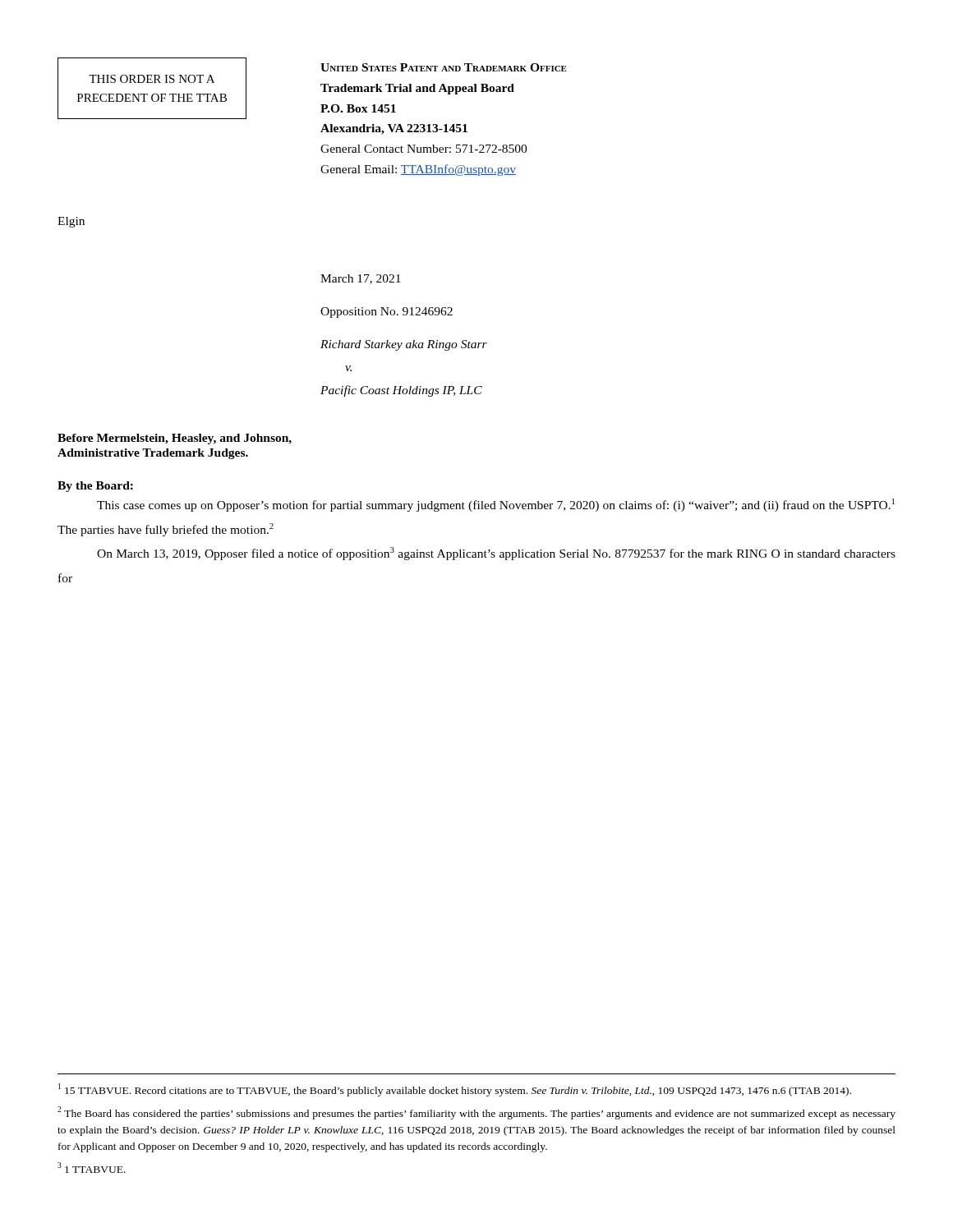The height and width of the screenshot is (1232, 953).
Task: Locate the footnote containing "2 The Board has considered the parties’ submissions"
Action: 476,1129
